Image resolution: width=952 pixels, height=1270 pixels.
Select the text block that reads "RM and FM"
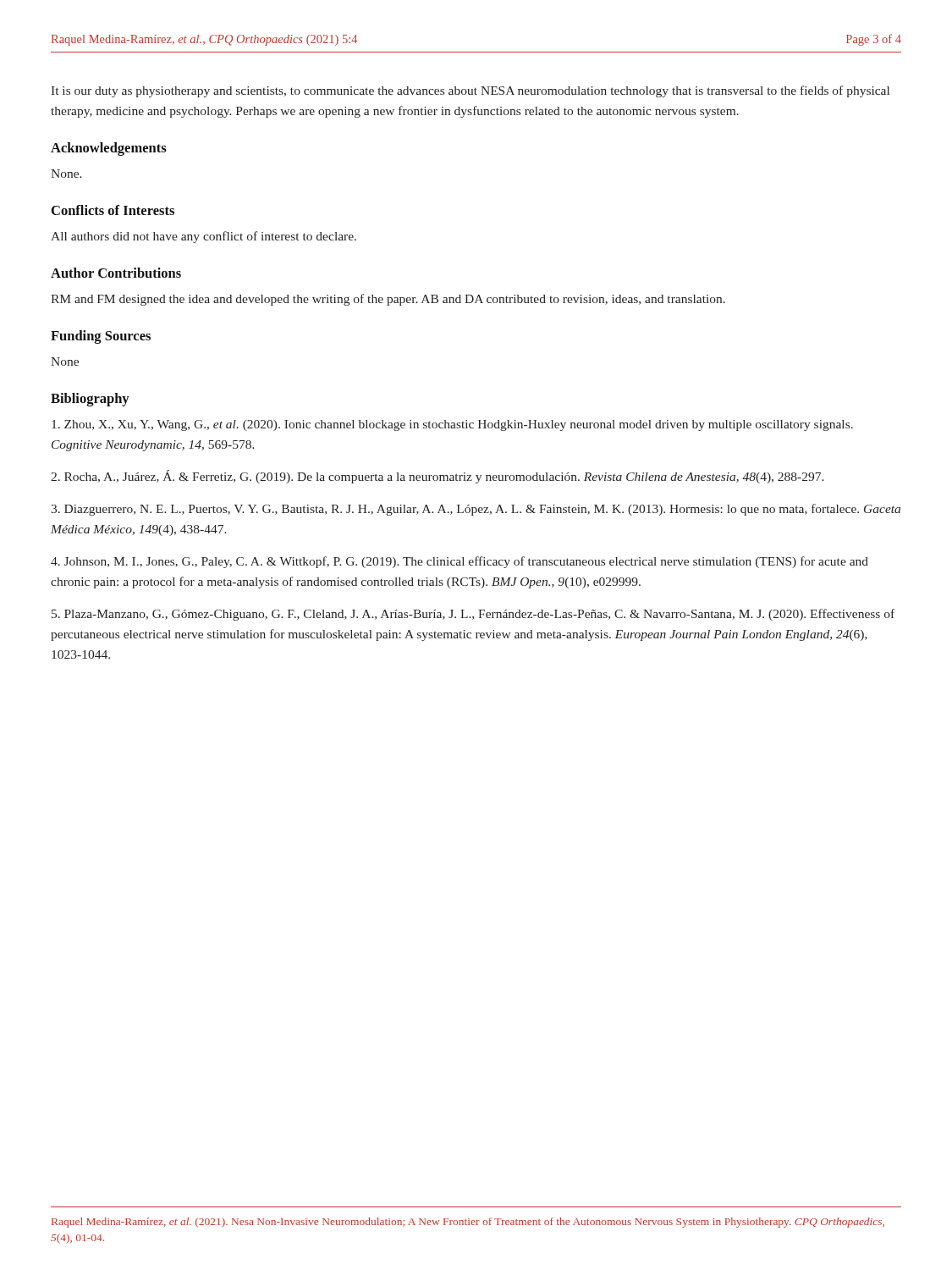point(388,299)
